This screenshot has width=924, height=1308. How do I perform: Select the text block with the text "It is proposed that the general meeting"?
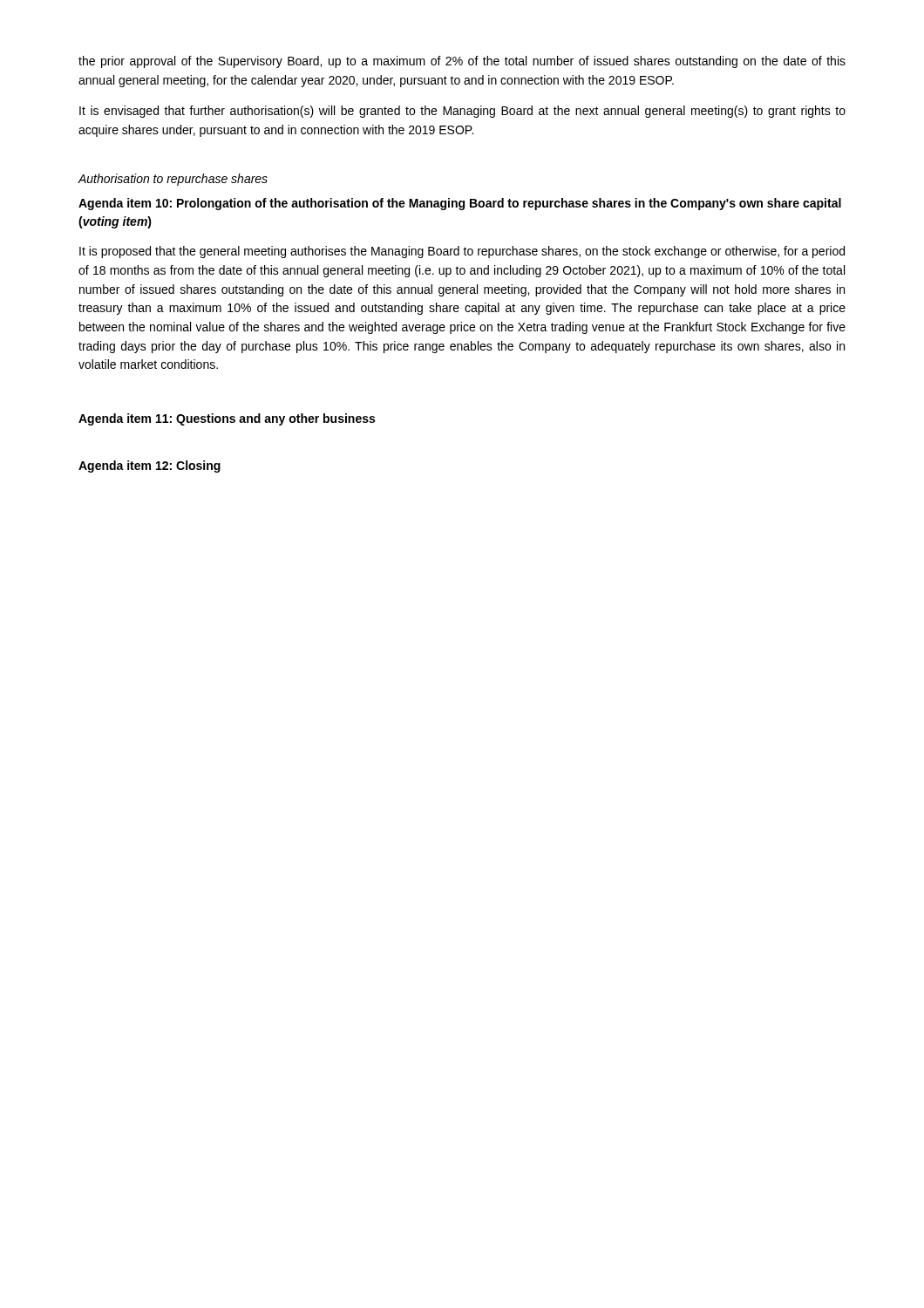click(462, 308)
